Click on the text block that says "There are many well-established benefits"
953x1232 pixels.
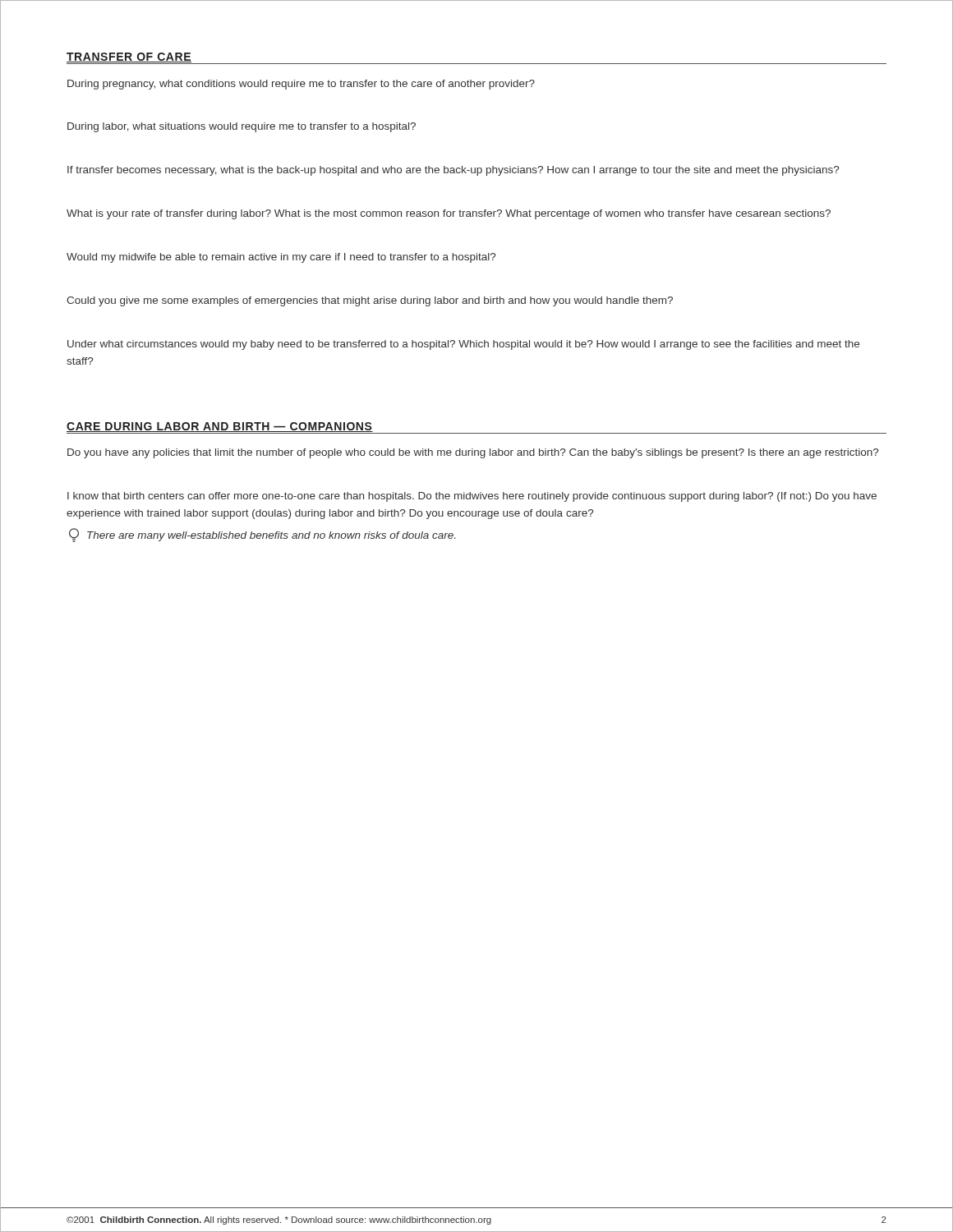(x=262, y=536)
